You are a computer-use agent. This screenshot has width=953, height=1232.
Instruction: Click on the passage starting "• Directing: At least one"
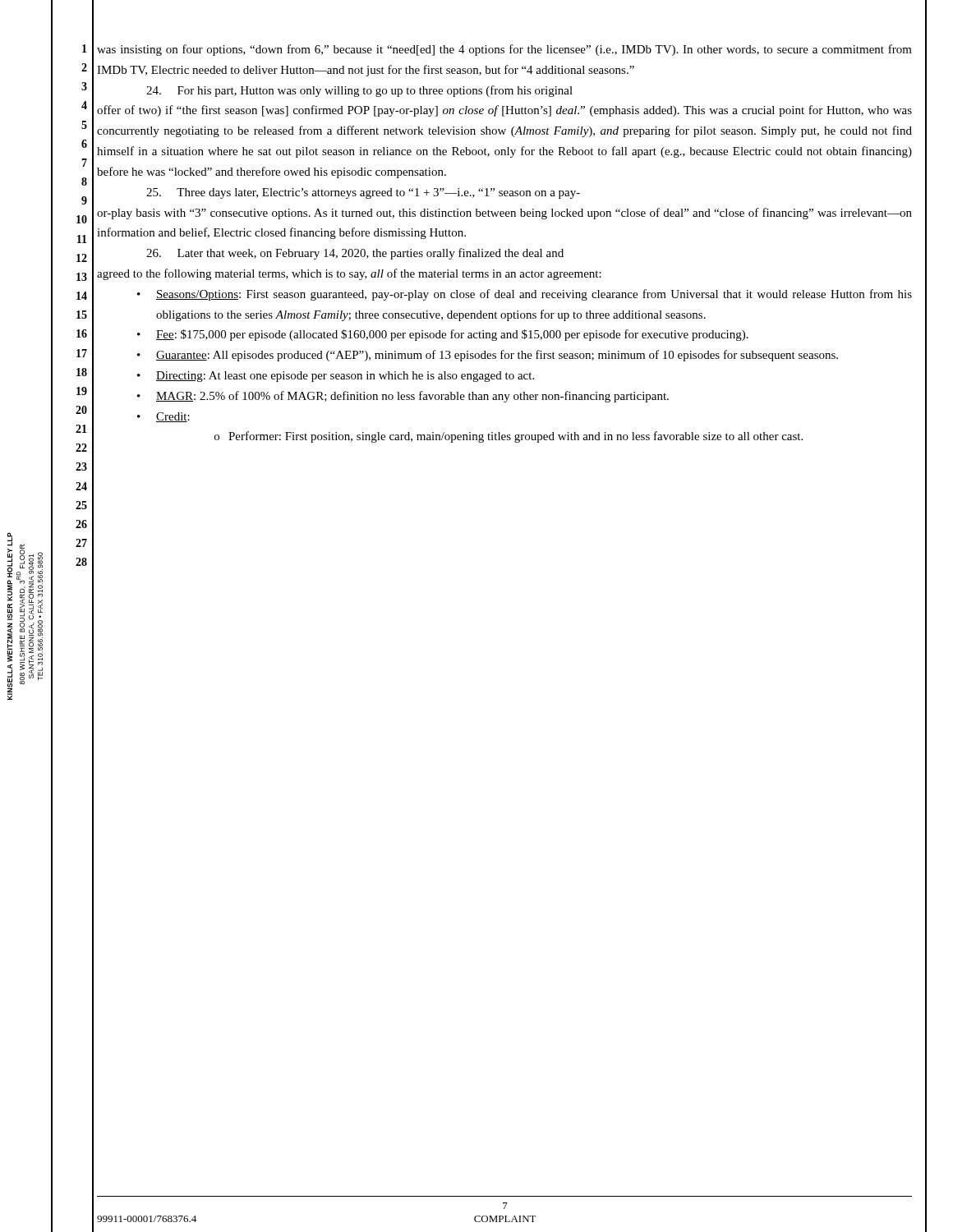(524, 376)
